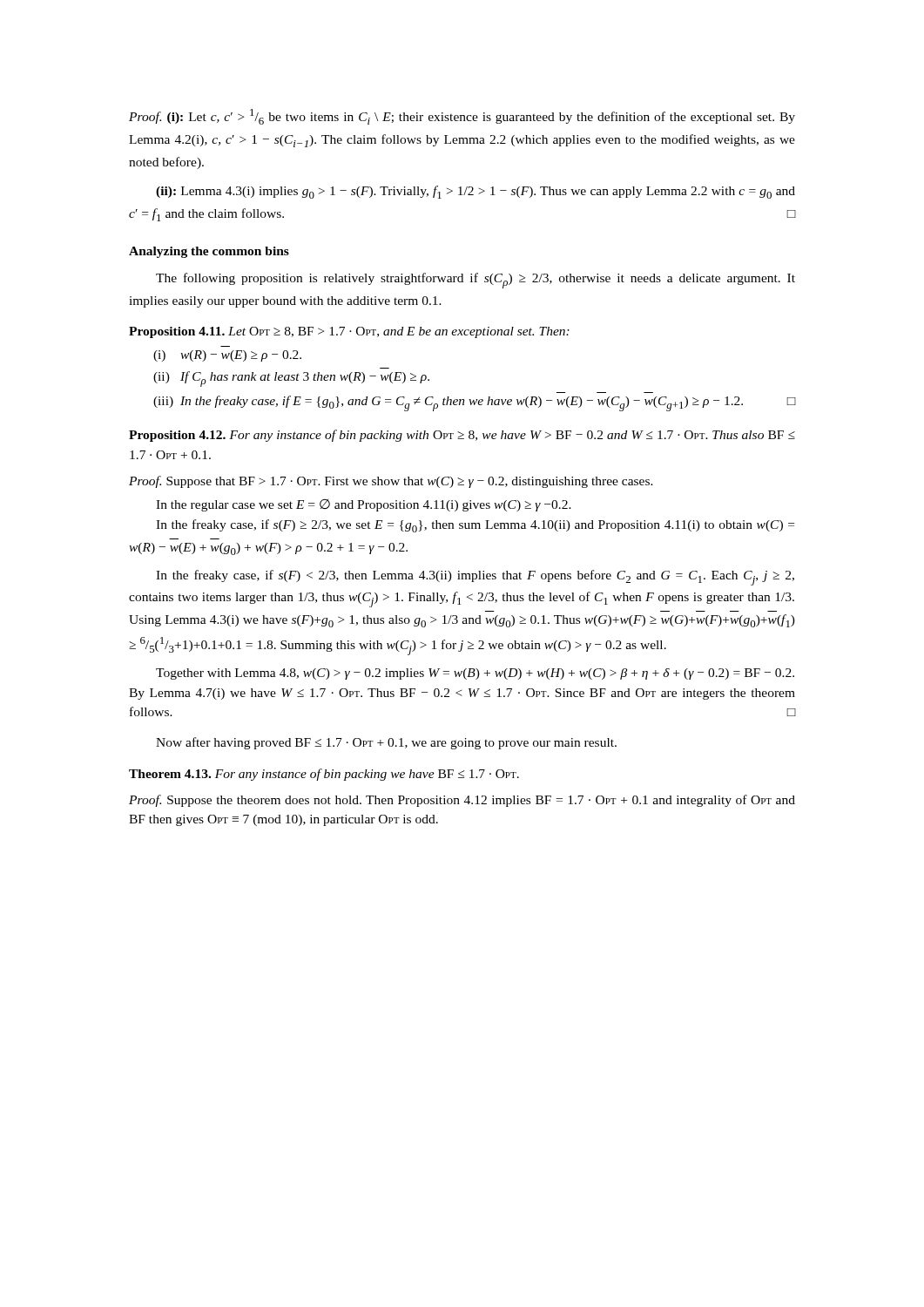Screen dimensions: 1307x924
Task: Find the block on this page that starts "In the regular case we set E"
Action: click(x=462, y=528)
